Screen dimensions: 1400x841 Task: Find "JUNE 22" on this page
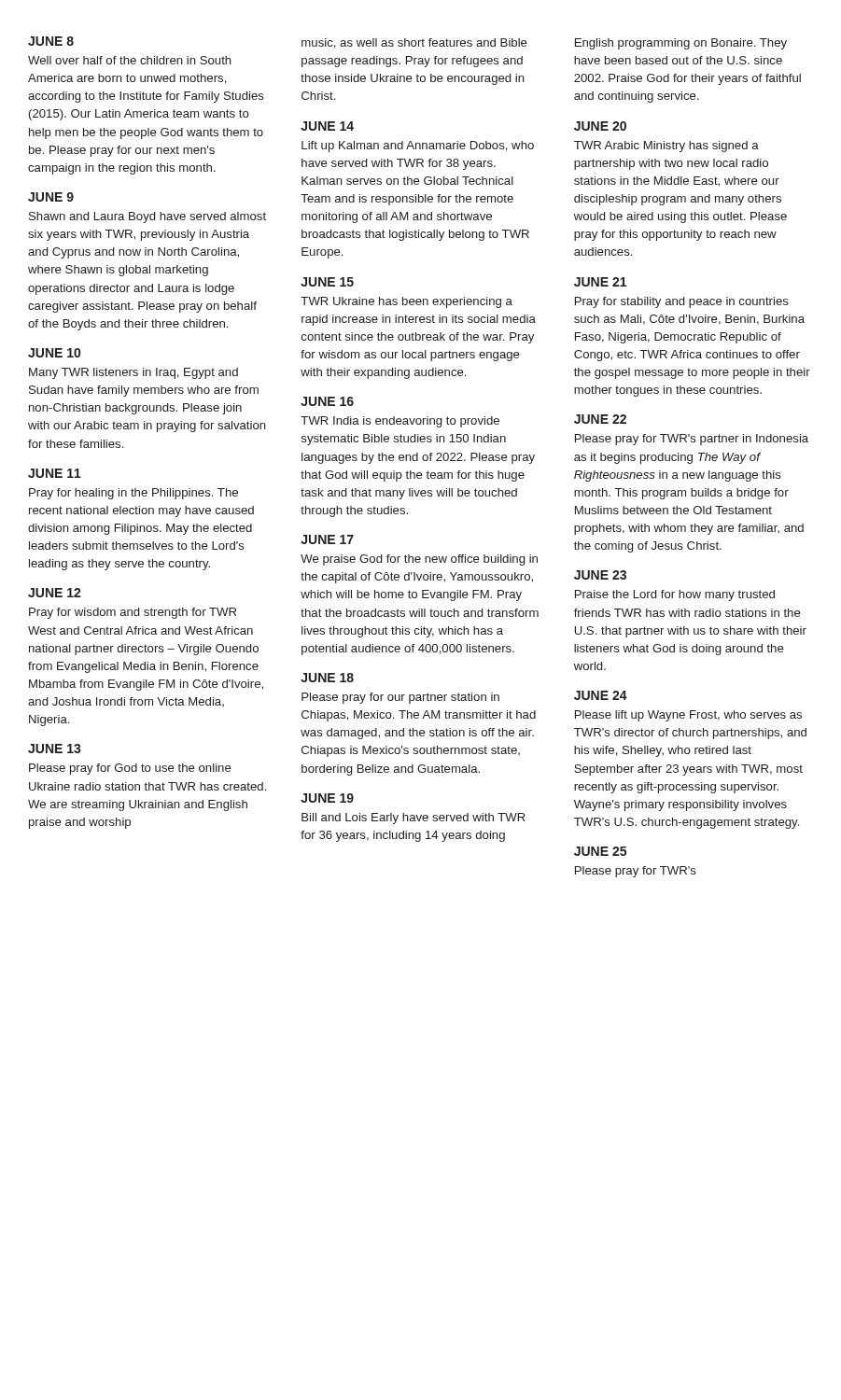click(x=600, y=419)
